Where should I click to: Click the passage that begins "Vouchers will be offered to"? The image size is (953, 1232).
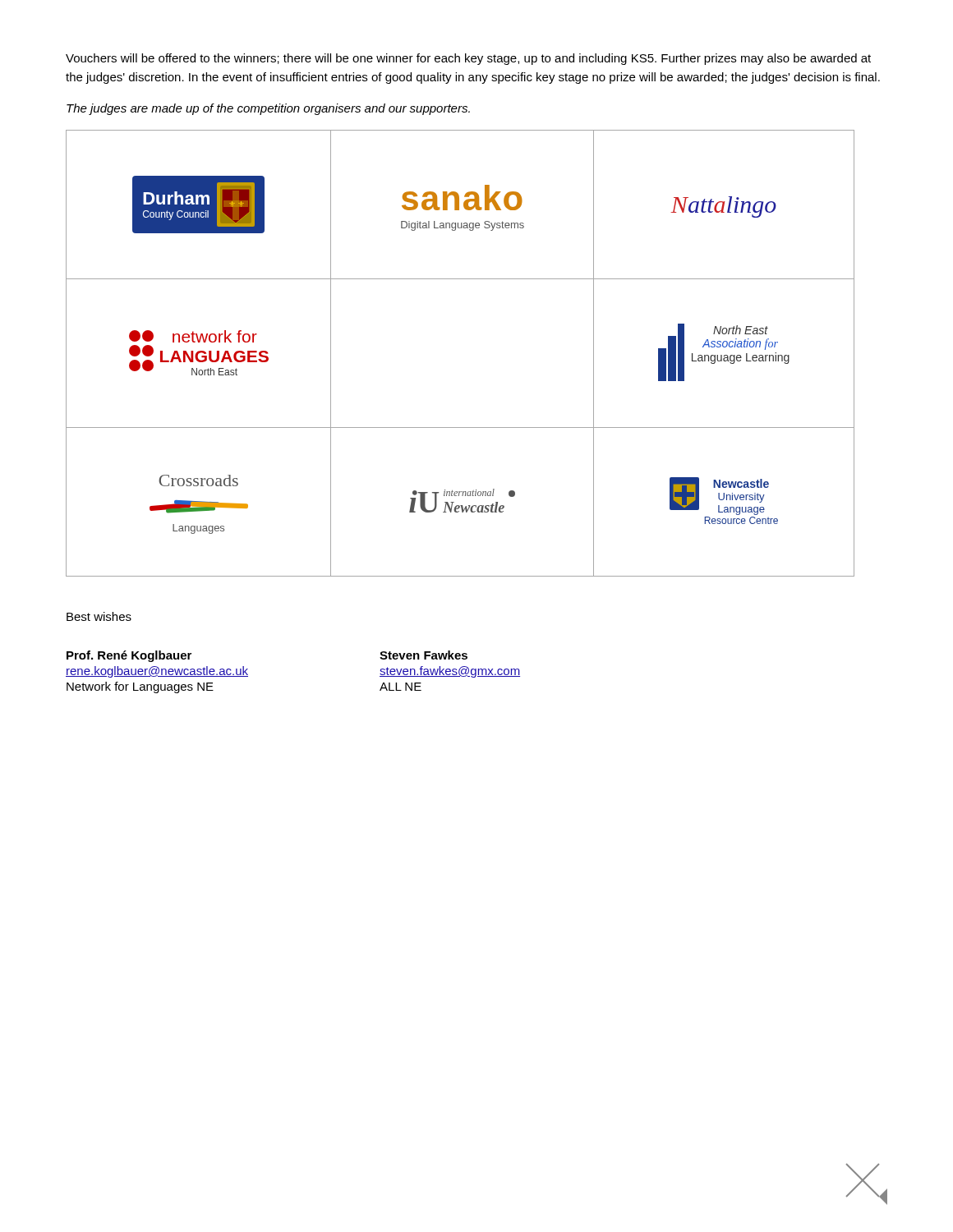[473, 67]
